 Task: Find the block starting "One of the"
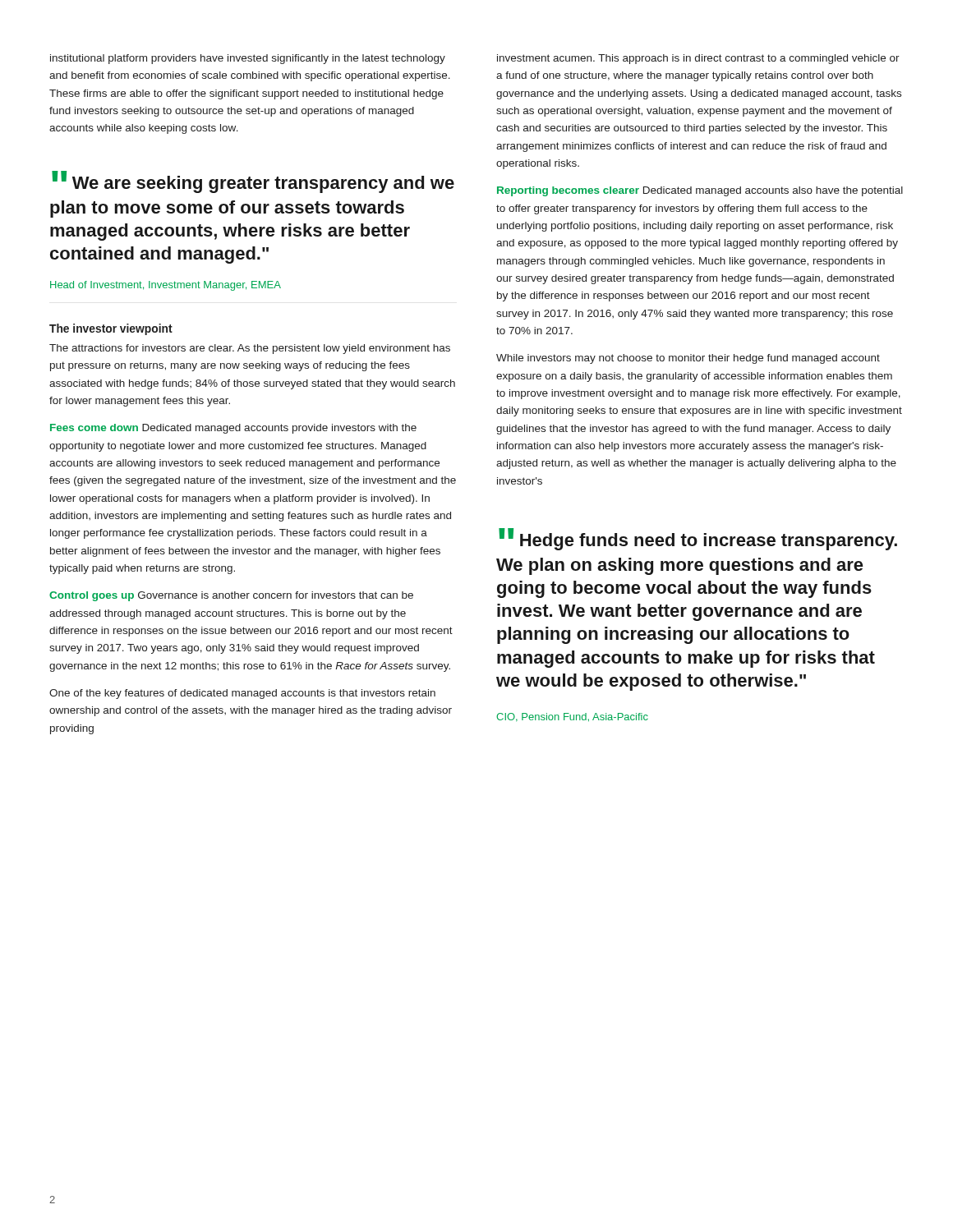[251, 710]
